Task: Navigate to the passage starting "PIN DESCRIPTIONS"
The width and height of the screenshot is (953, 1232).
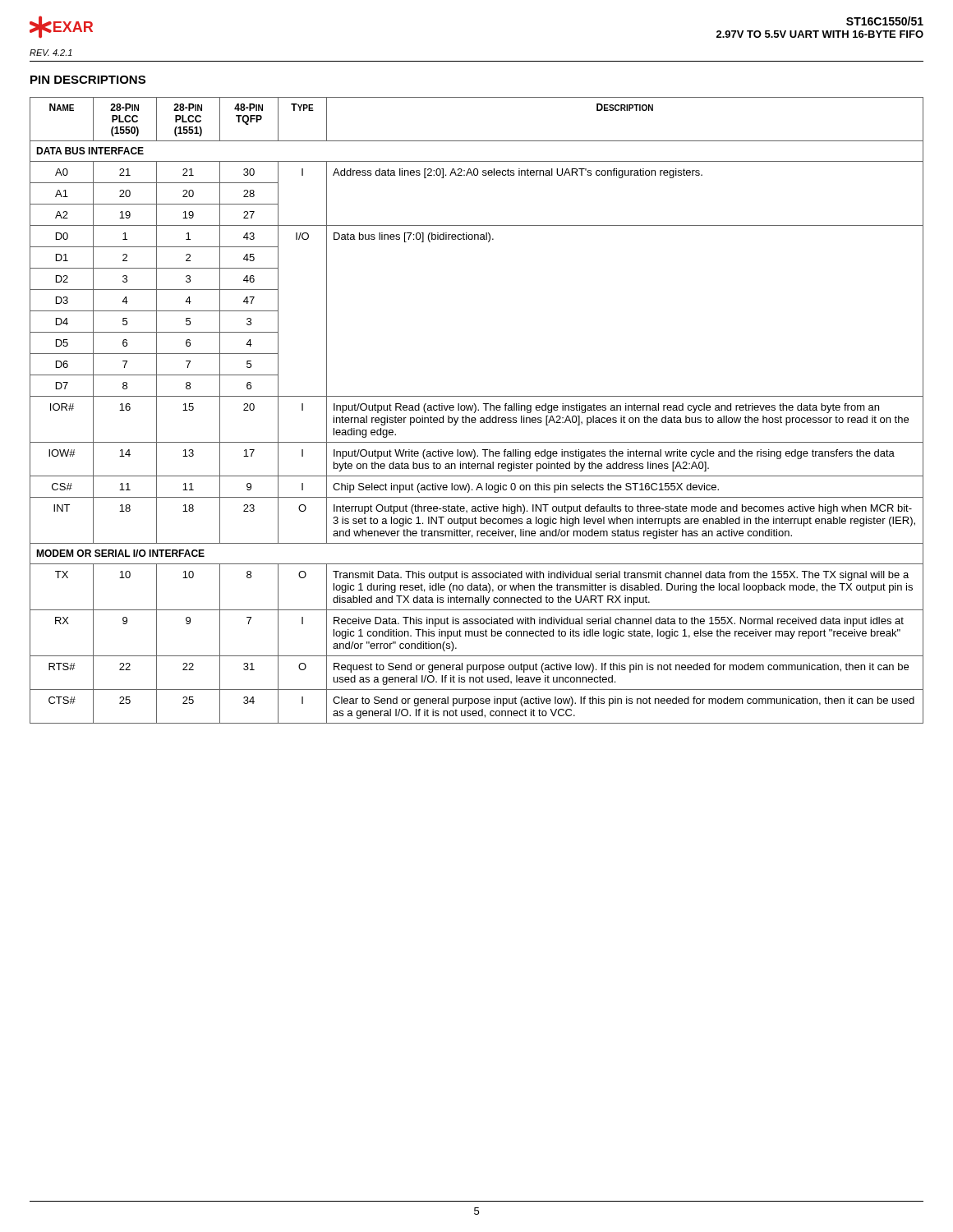Action: (88, 79)
